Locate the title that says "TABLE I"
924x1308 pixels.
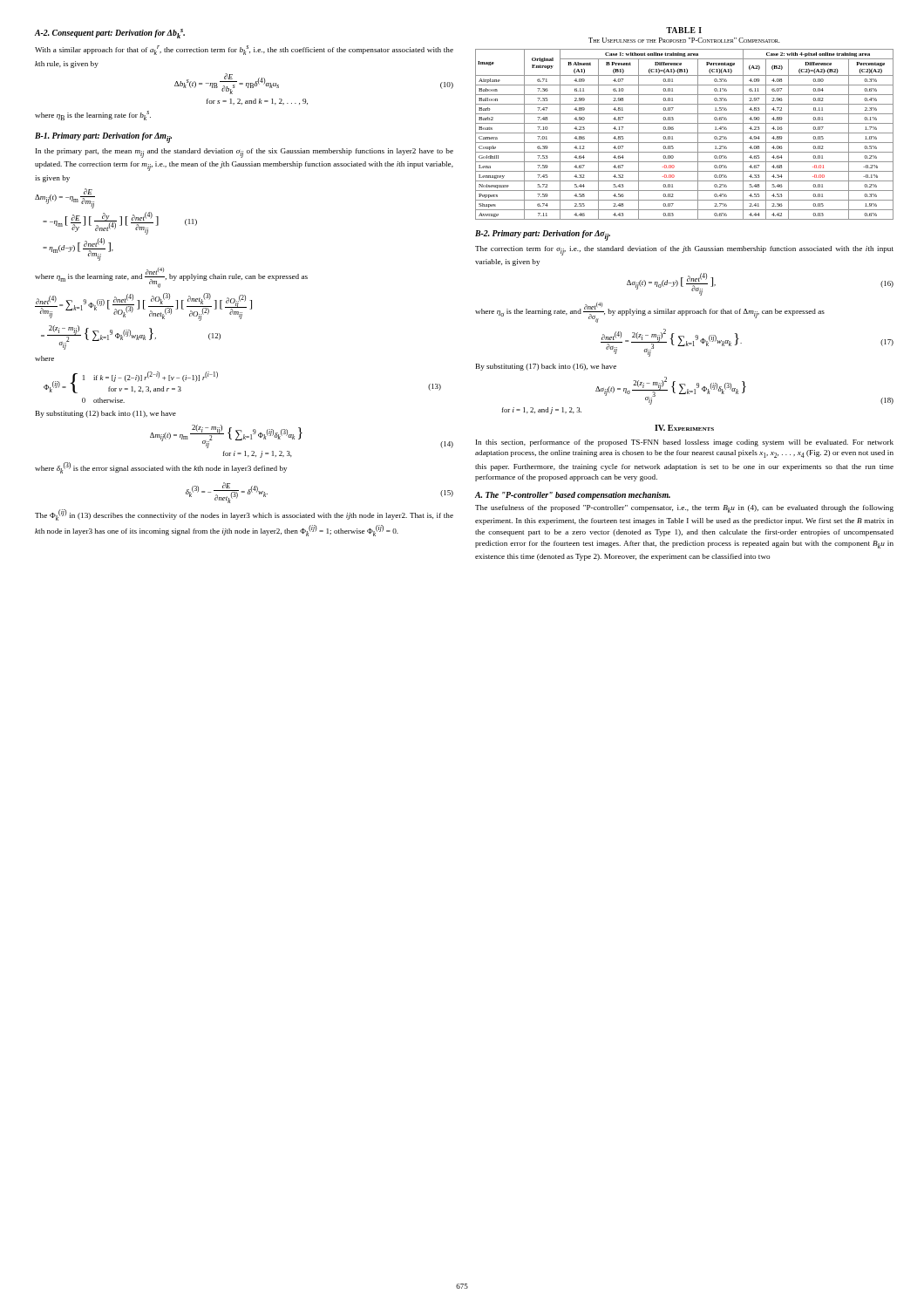pos(684,31)
